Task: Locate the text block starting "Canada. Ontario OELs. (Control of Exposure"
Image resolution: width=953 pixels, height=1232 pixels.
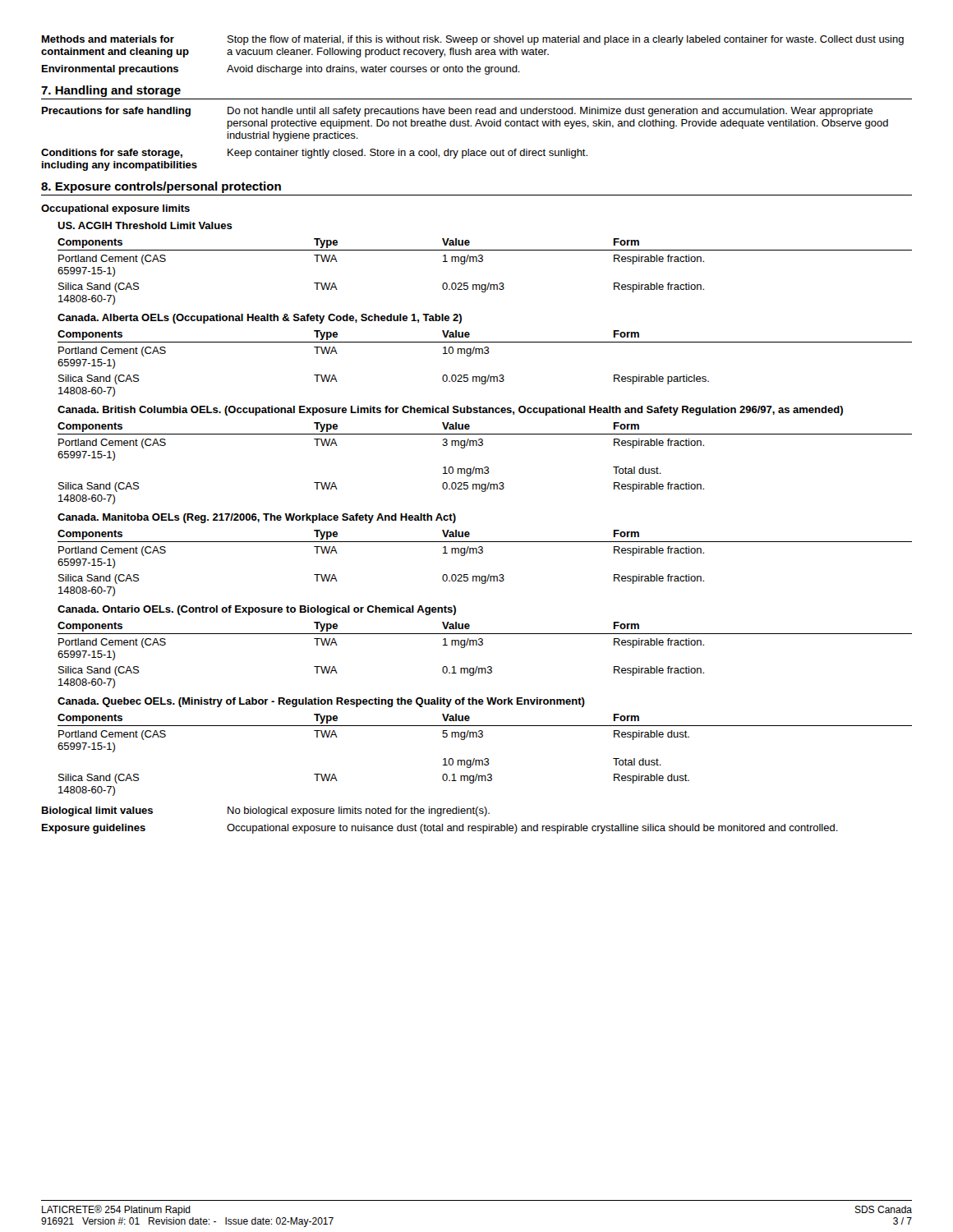Action: pos(257,610)
